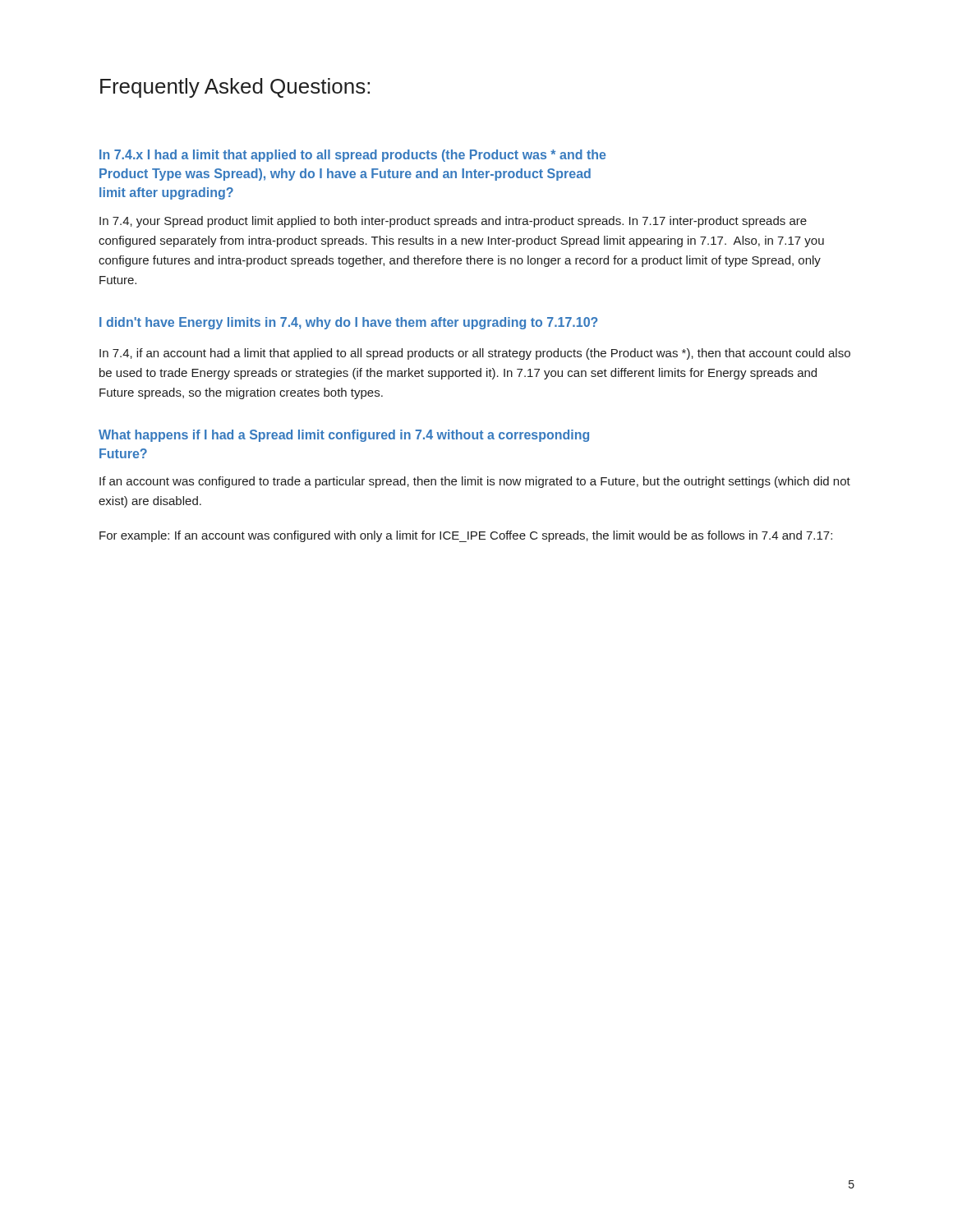953x1232 pixels.
Task: Find the region starting "In 7.4, your Spread"
Action: pos(461,250)
